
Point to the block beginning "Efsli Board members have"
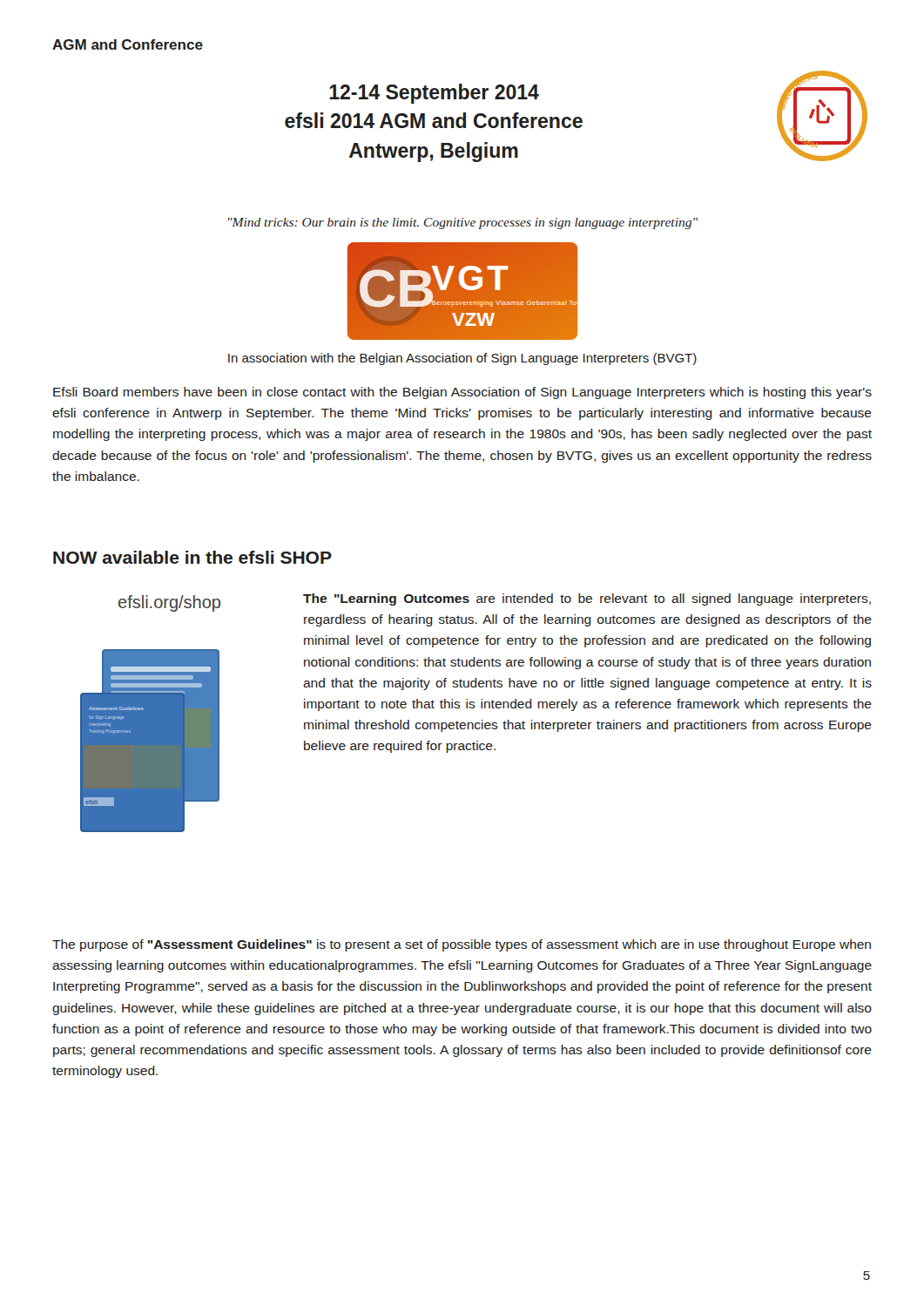[x=462, y=434]
